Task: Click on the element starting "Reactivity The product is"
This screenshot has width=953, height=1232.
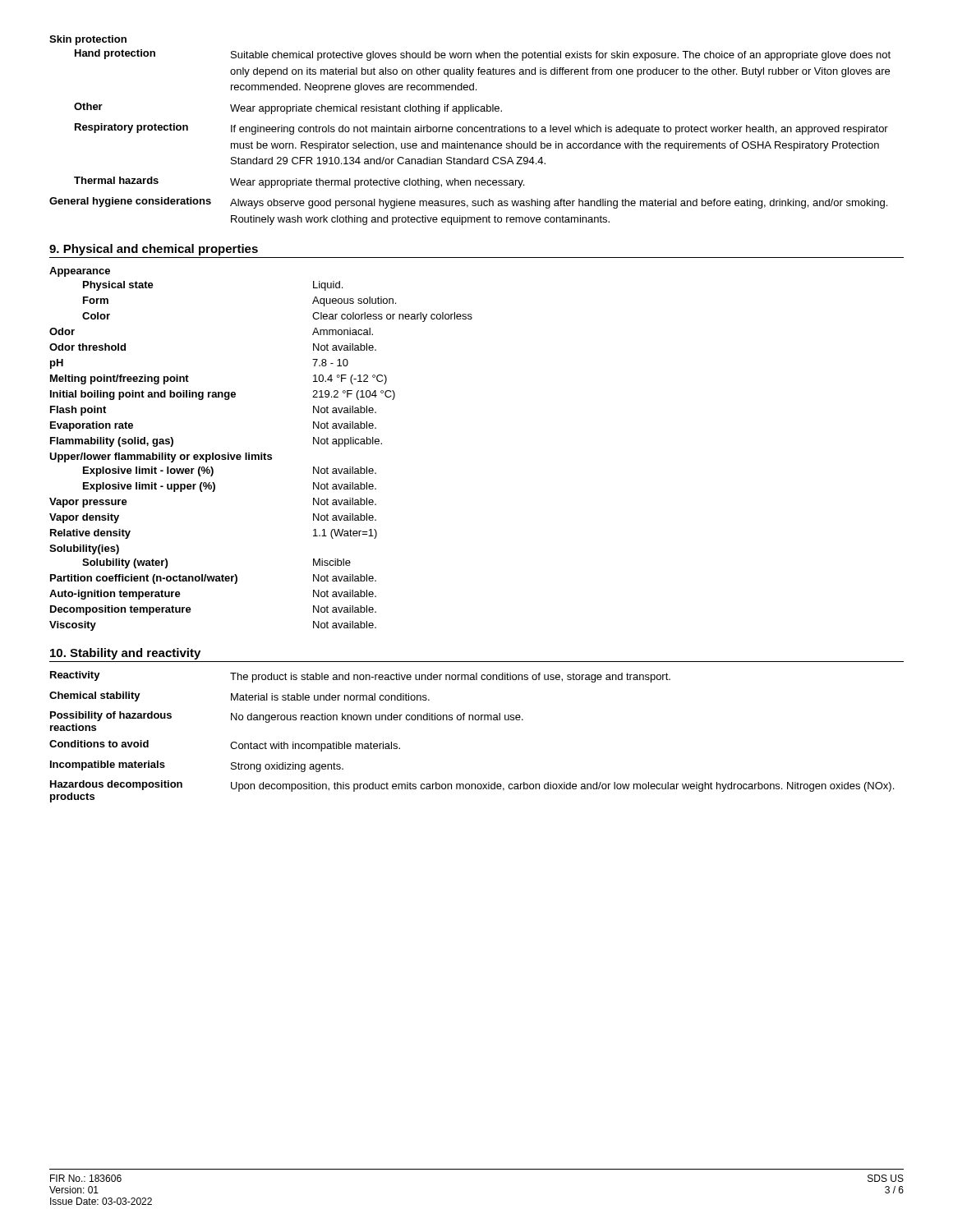Action: pos(360,677)
